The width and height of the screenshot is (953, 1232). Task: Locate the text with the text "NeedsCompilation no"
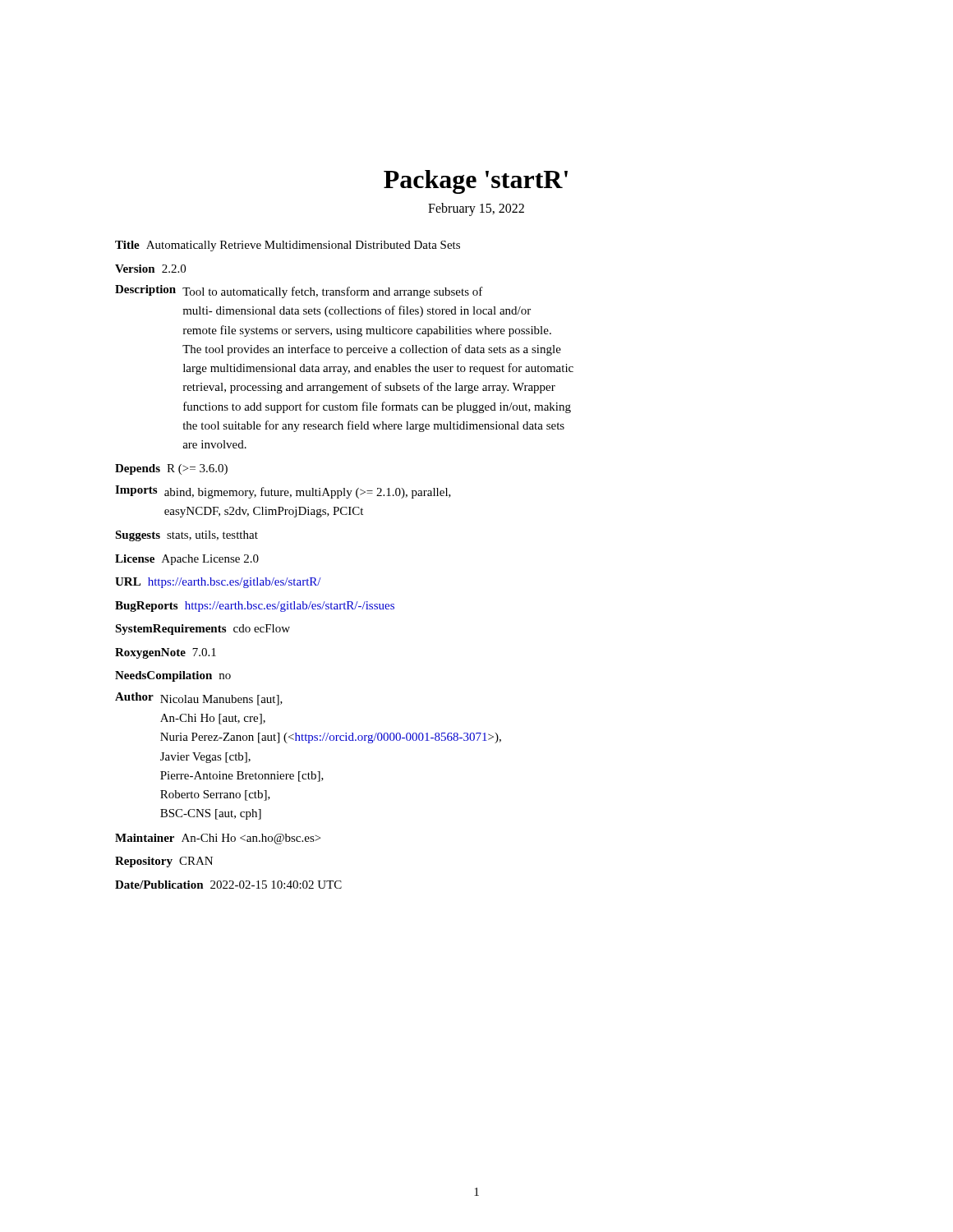pos(173,676)
